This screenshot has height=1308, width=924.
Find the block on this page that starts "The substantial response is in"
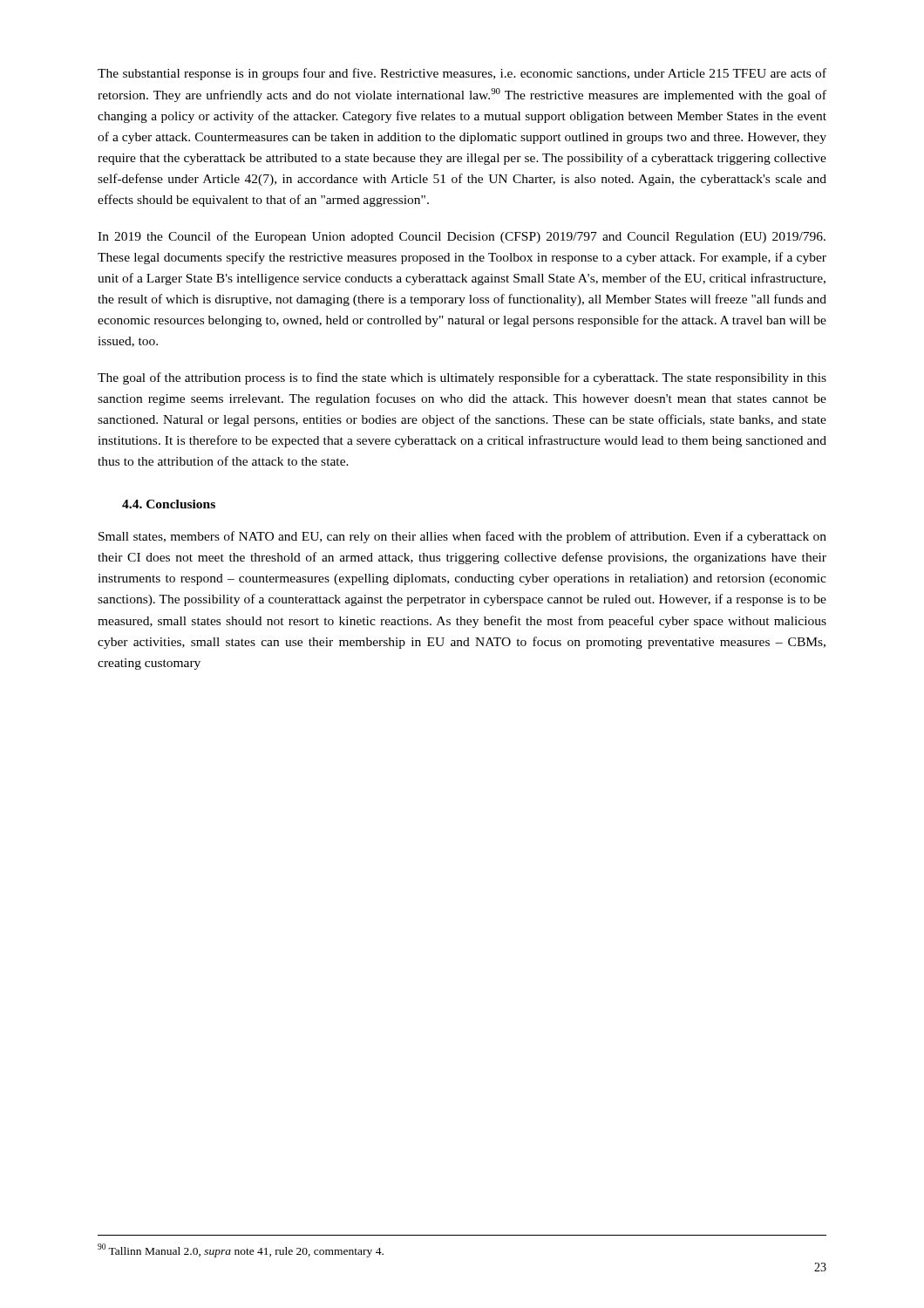(x=462, y=136)
